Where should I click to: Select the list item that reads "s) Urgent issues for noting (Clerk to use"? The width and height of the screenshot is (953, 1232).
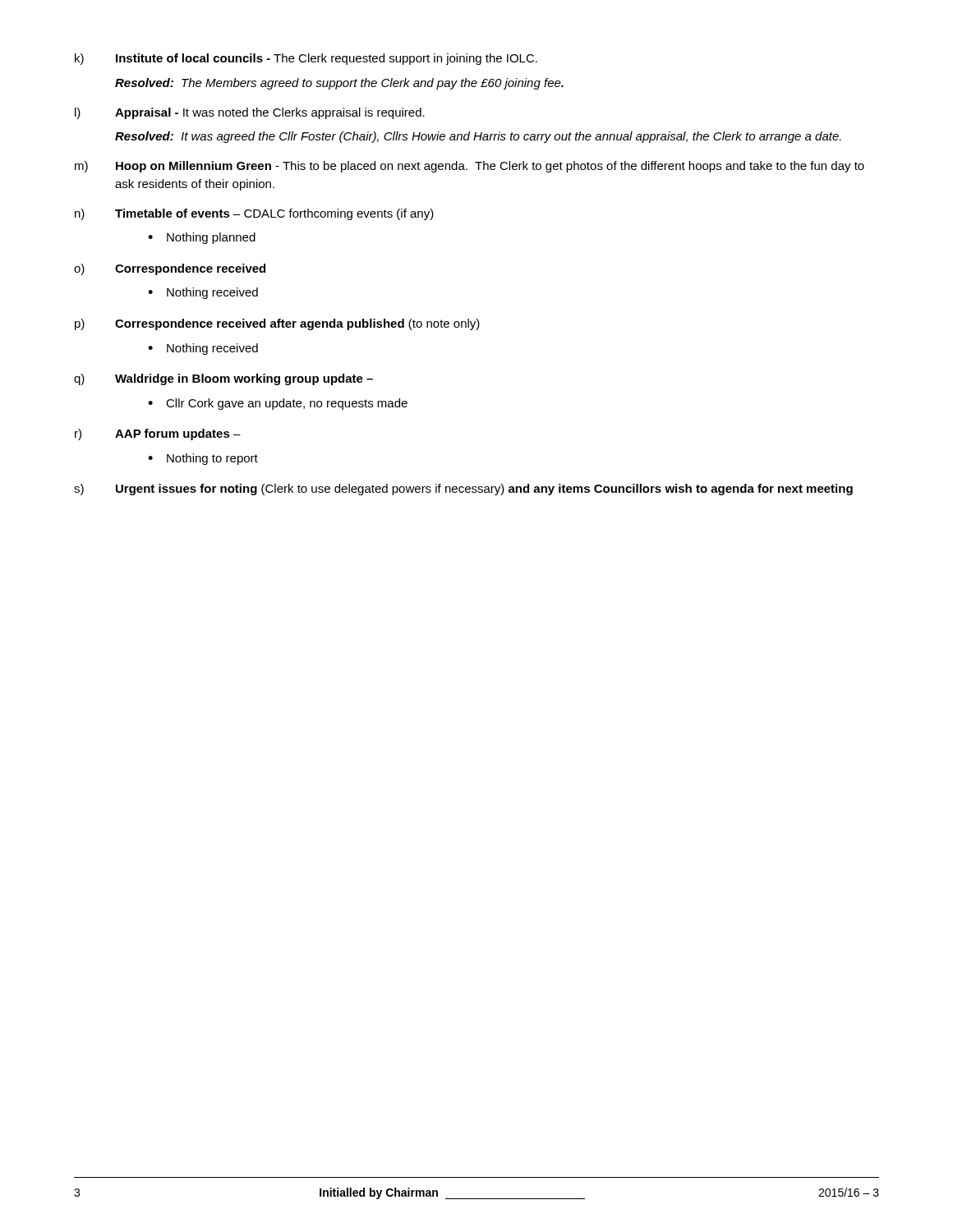tap(476, 489)
